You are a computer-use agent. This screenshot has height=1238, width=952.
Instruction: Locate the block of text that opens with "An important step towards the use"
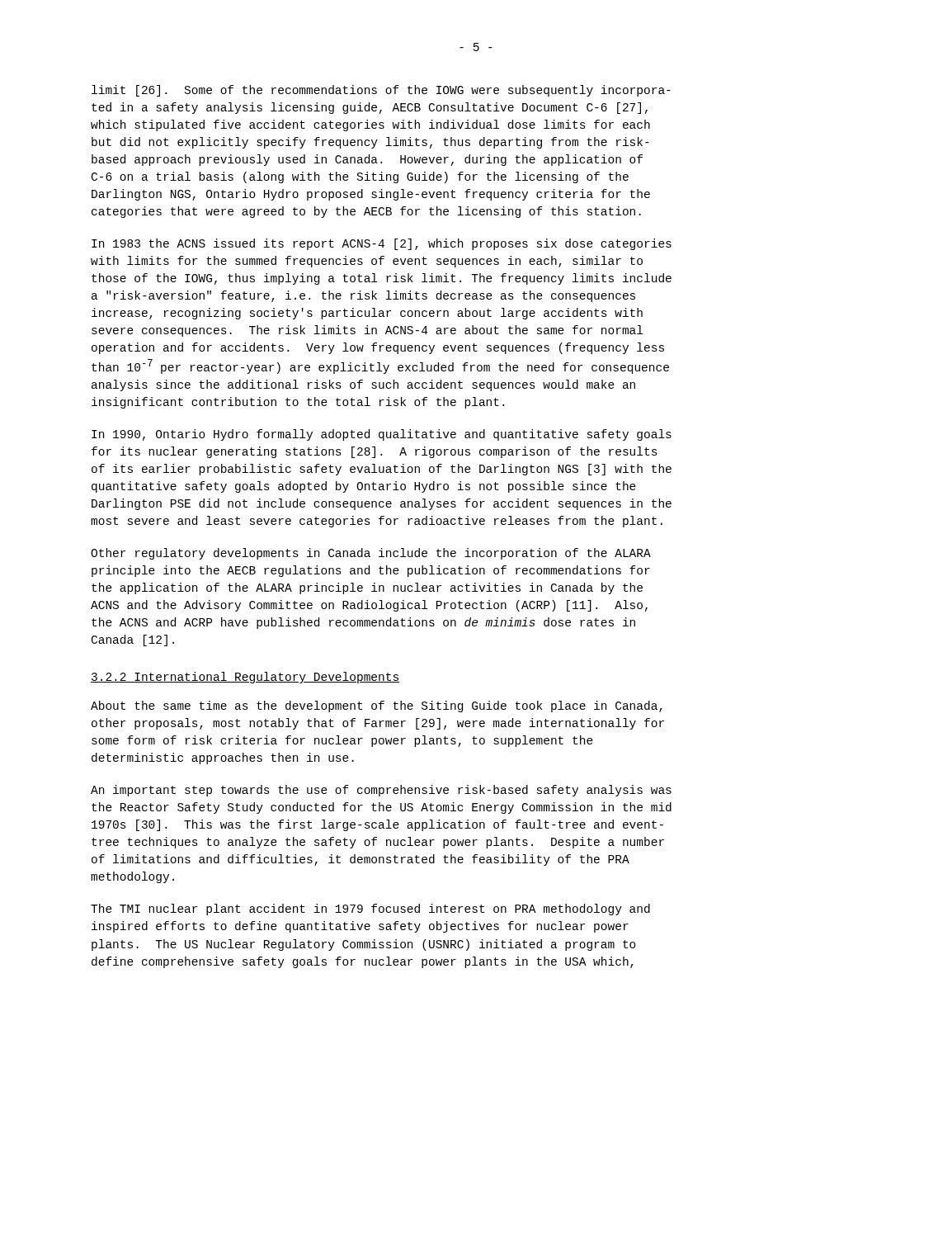(x=381, y=834)
